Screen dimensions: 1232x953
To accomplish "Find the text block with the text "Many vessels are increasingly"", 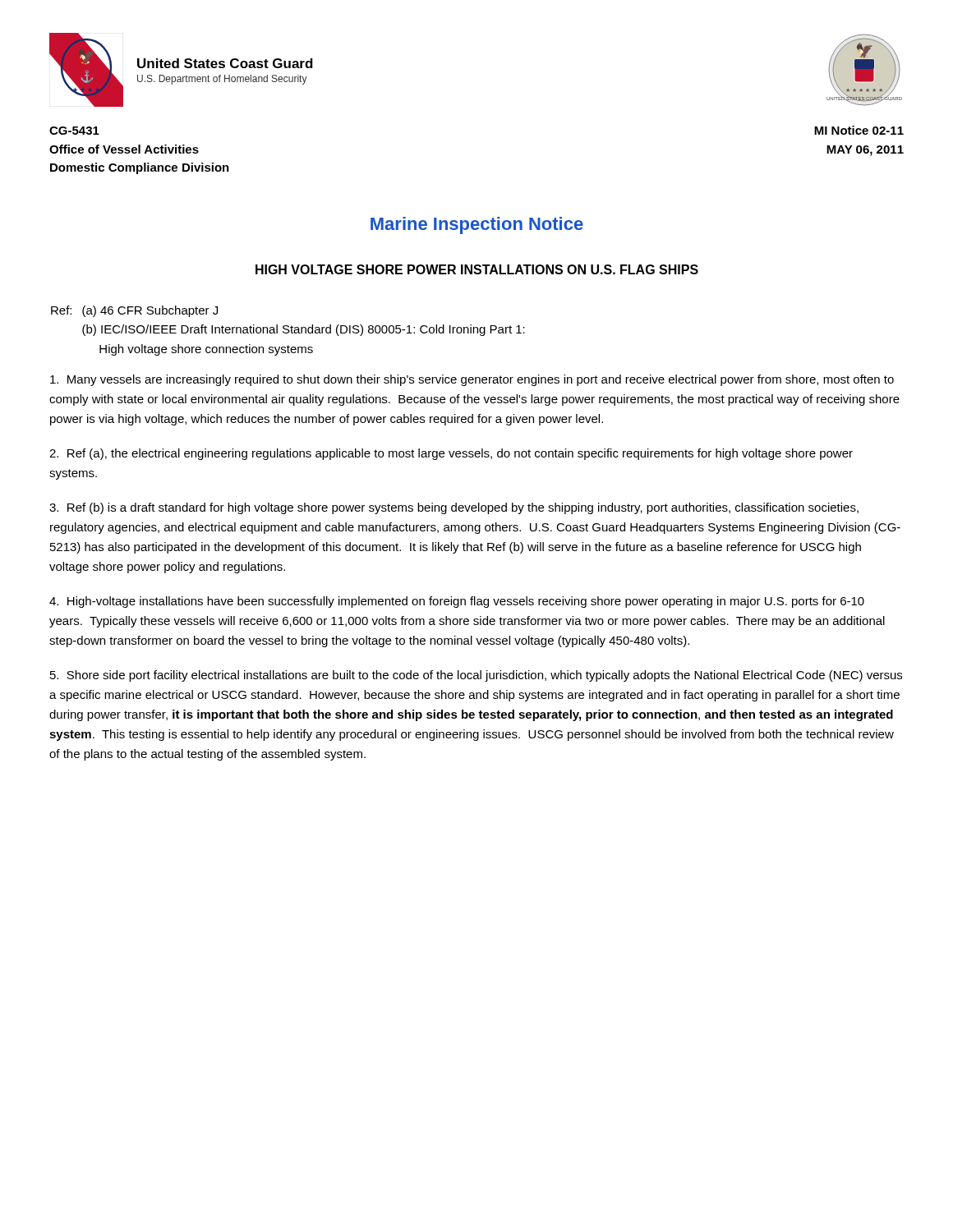I will tap(474, 399).
